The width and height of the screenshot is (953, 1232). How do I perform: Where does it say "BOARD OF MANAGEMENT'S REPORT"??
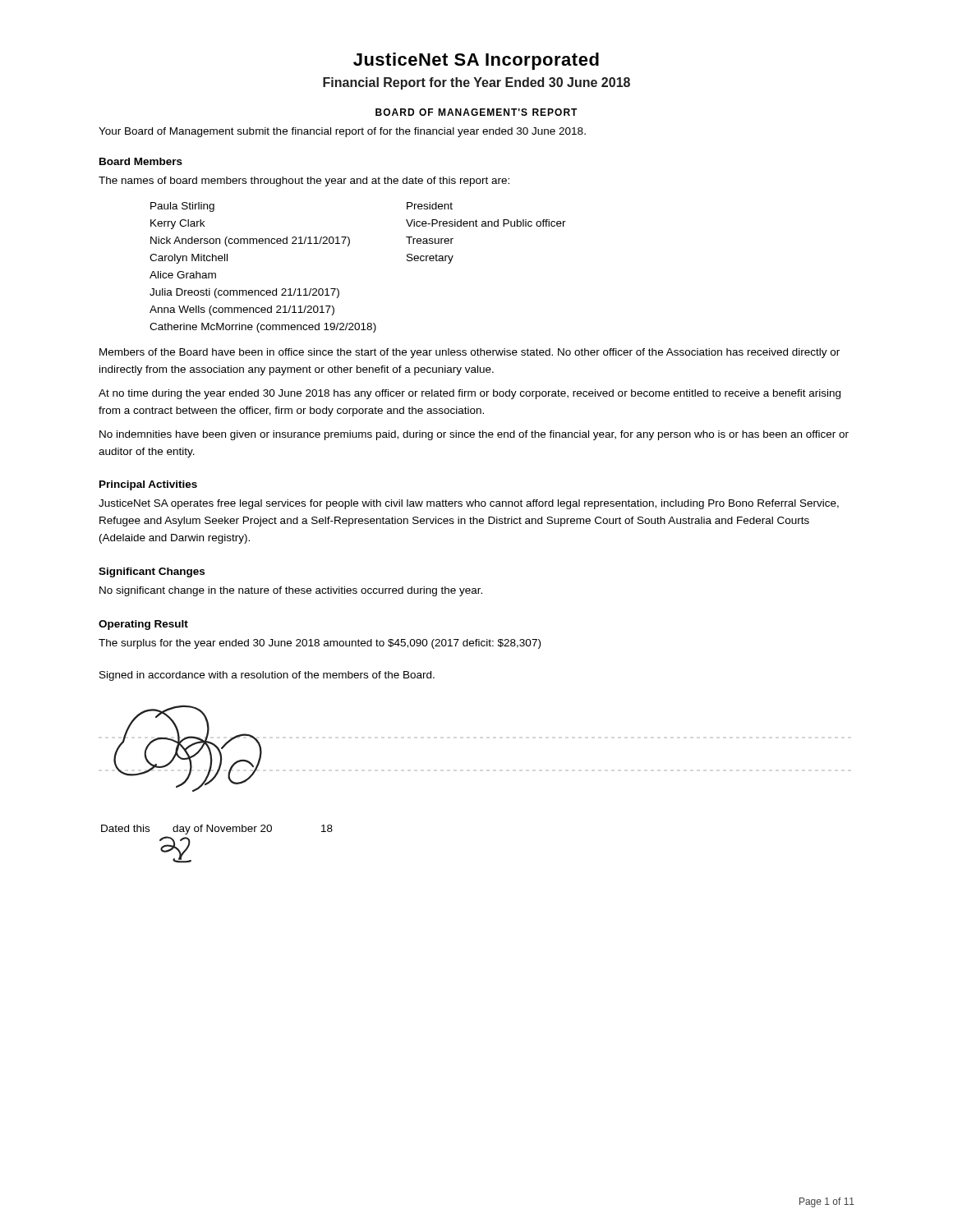(x=476, y=113)
